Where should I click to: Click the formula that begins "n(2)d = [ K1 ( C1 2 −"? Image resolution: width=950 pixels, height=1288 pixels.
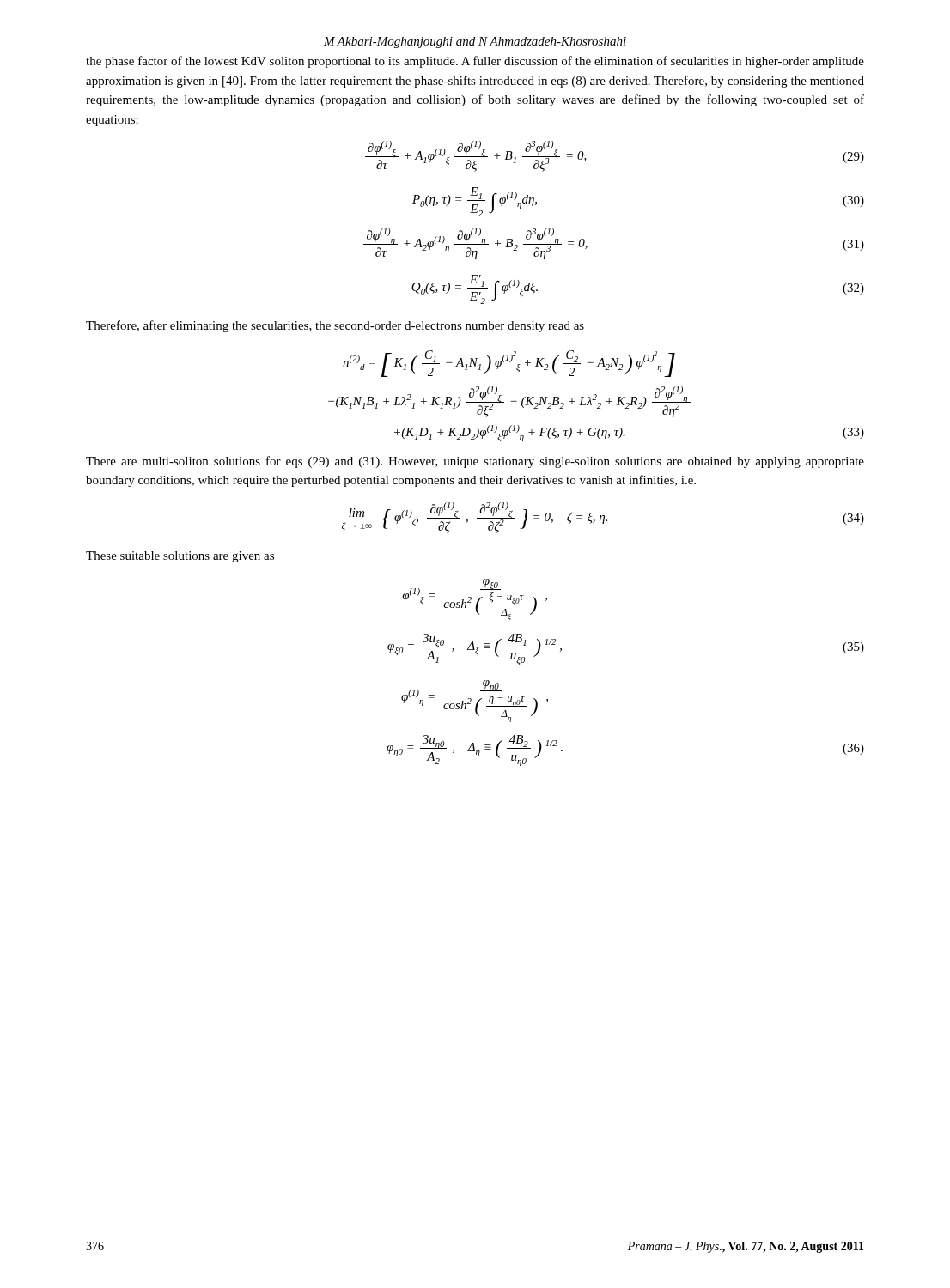475,393
